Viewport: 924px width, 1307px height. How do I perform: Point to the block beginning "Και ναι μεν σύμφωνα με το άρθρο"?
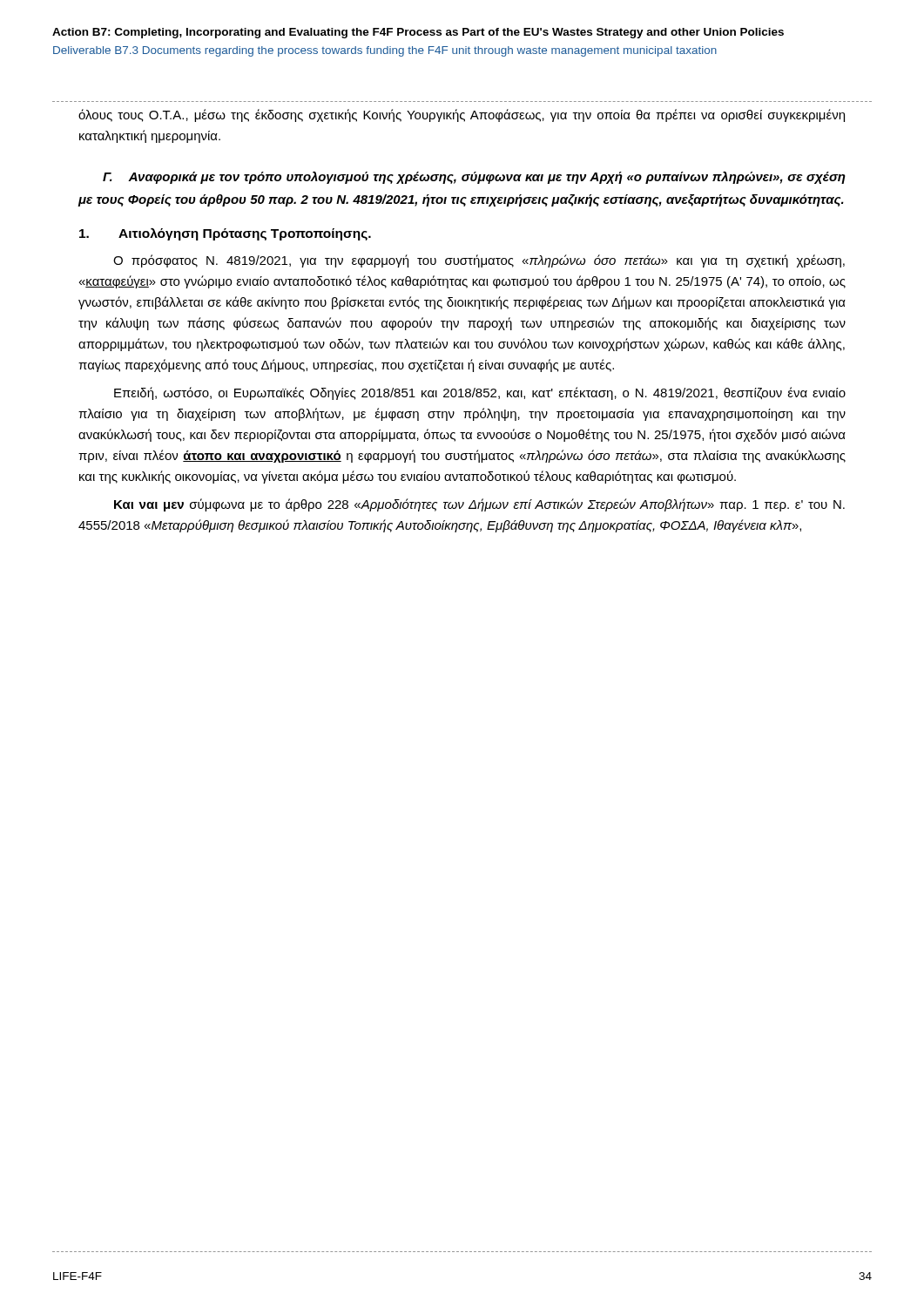pos(462,515)
